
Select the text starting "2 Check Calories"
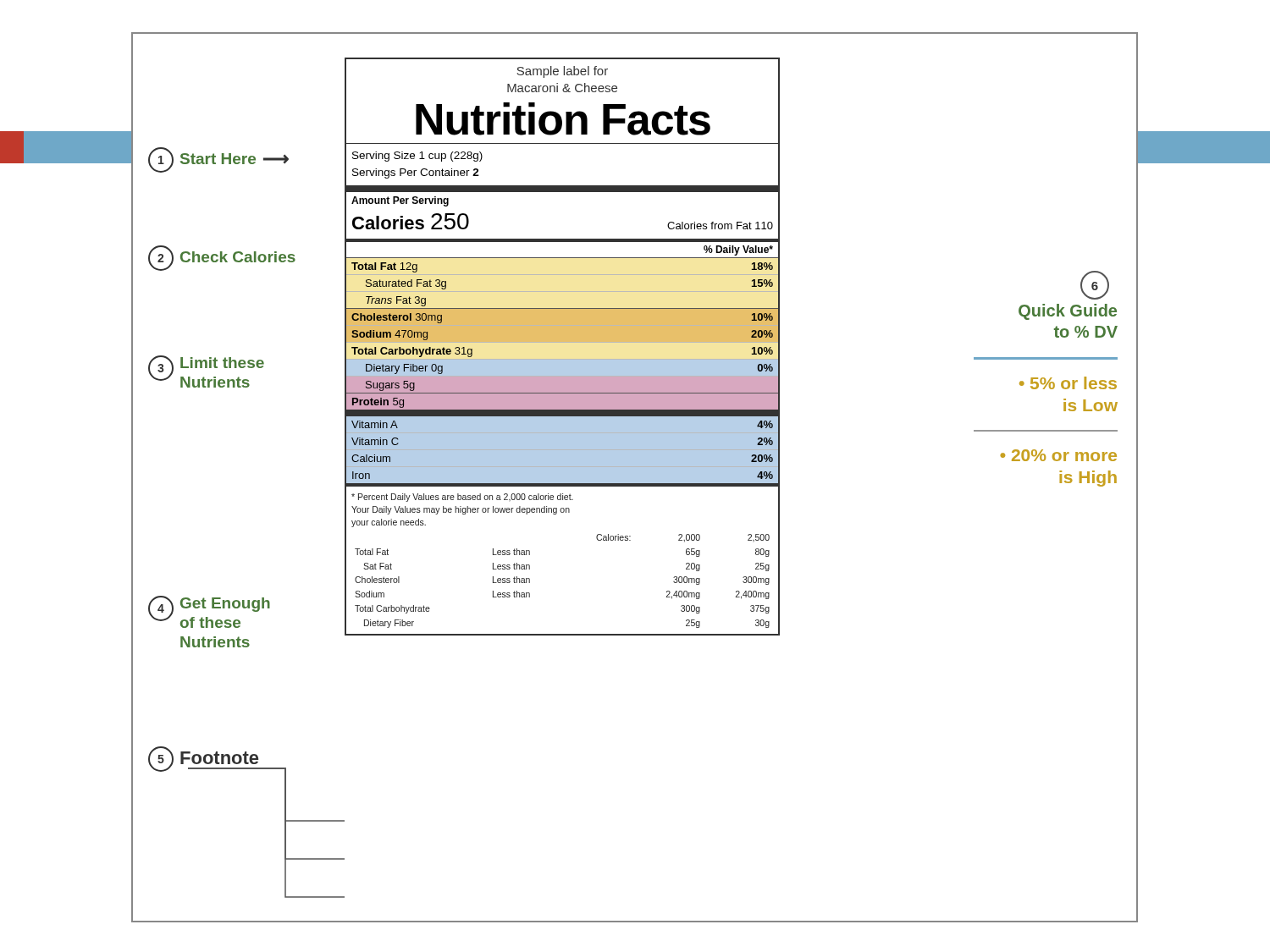(222, 258)
